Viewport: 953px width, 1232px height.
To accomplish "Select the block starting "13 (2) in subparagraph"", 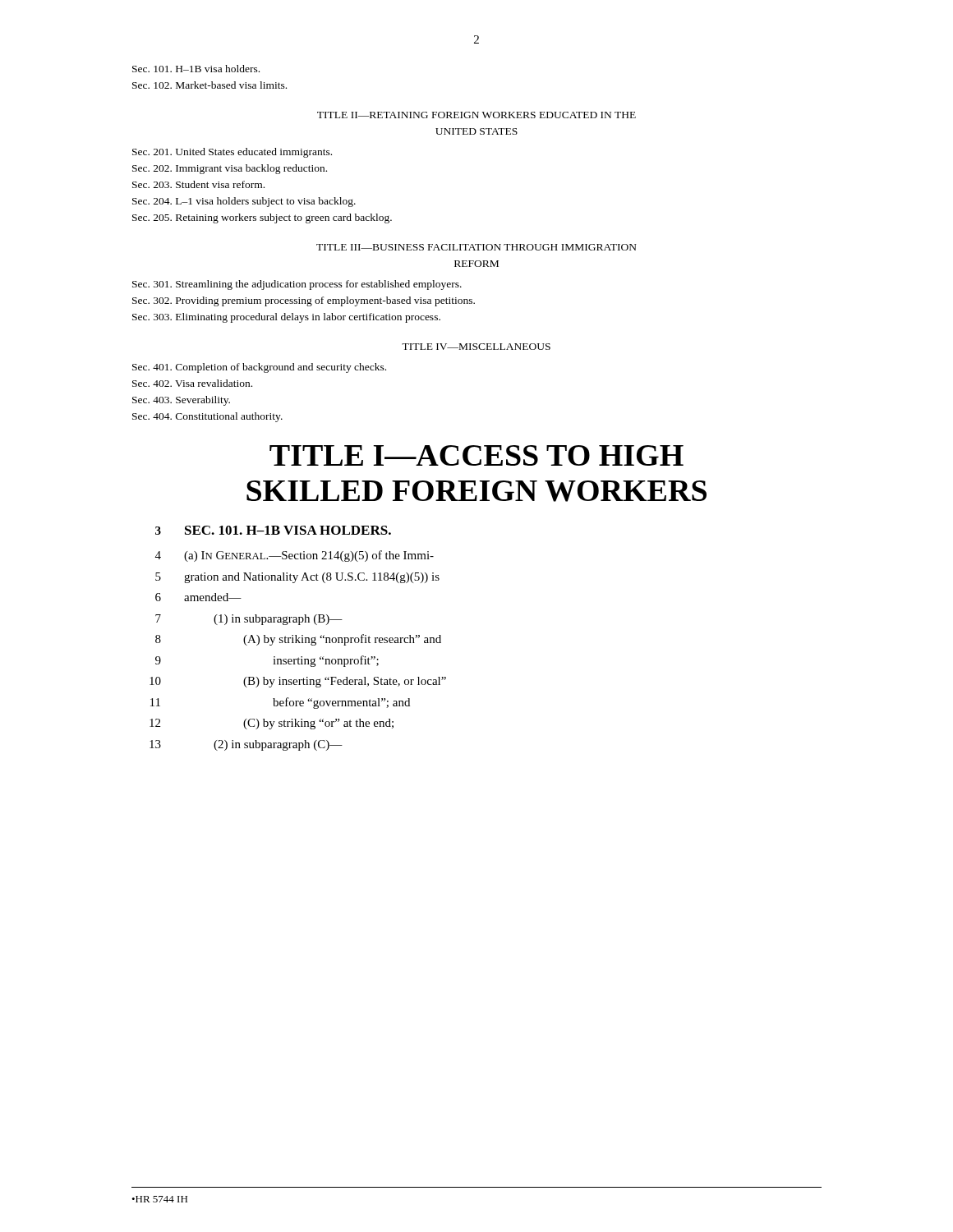I will coord(246,745).
